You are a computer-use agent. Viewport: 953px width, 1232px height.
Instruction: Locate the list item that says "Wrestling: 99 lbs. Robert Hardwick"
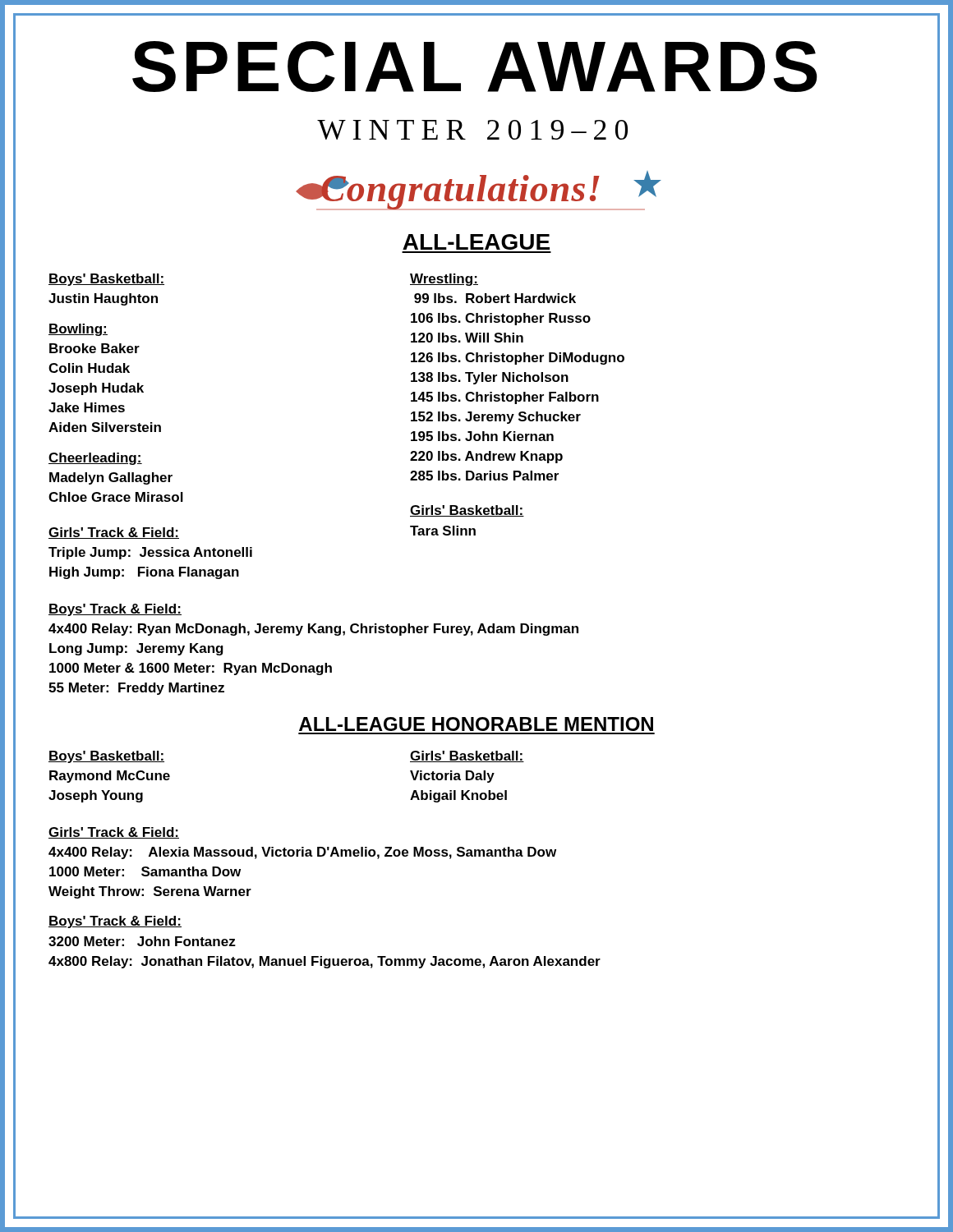tap(444, 280)
